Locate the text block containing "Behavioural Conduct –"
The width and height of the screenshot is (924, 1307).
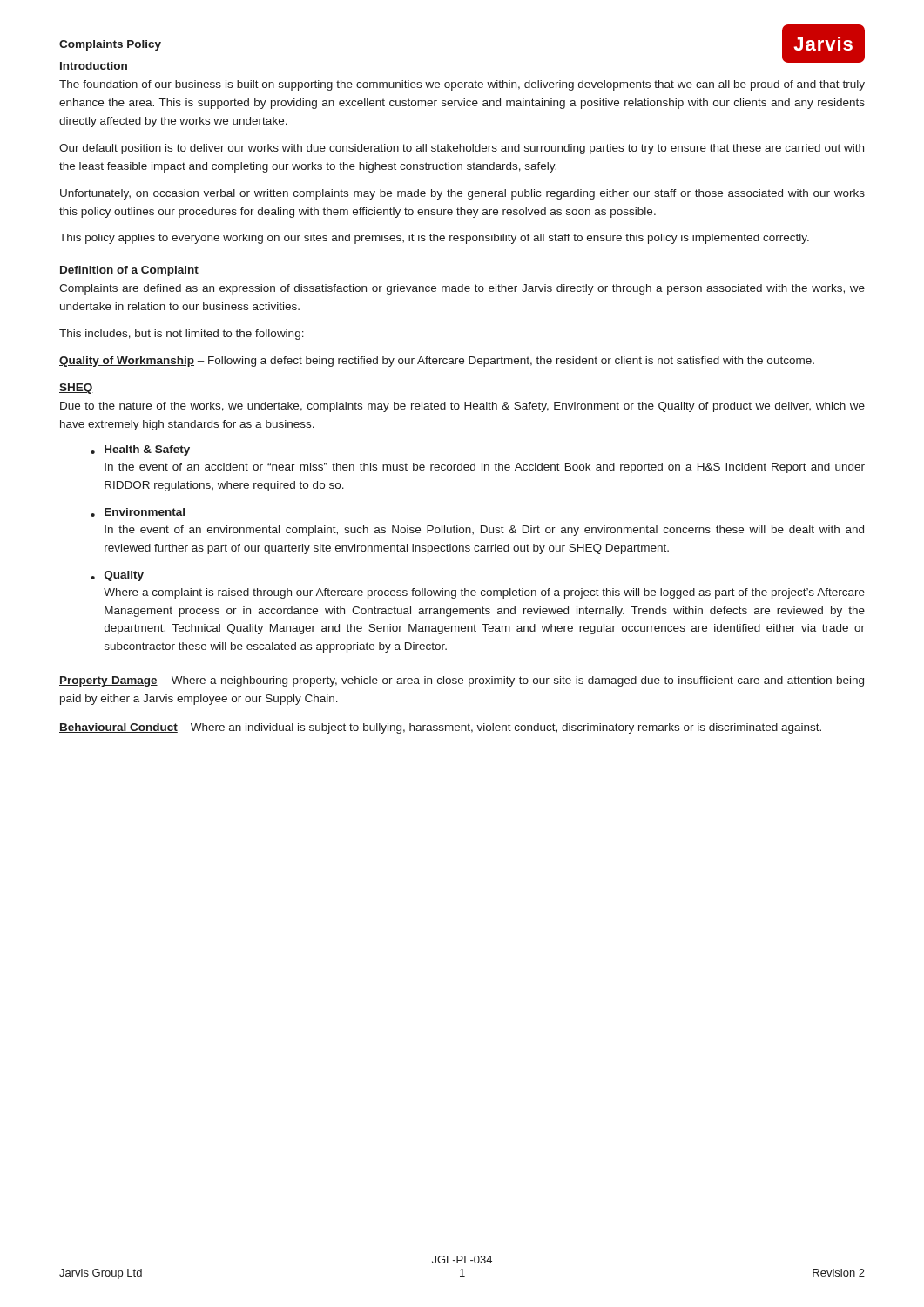[x=441, y=727]
